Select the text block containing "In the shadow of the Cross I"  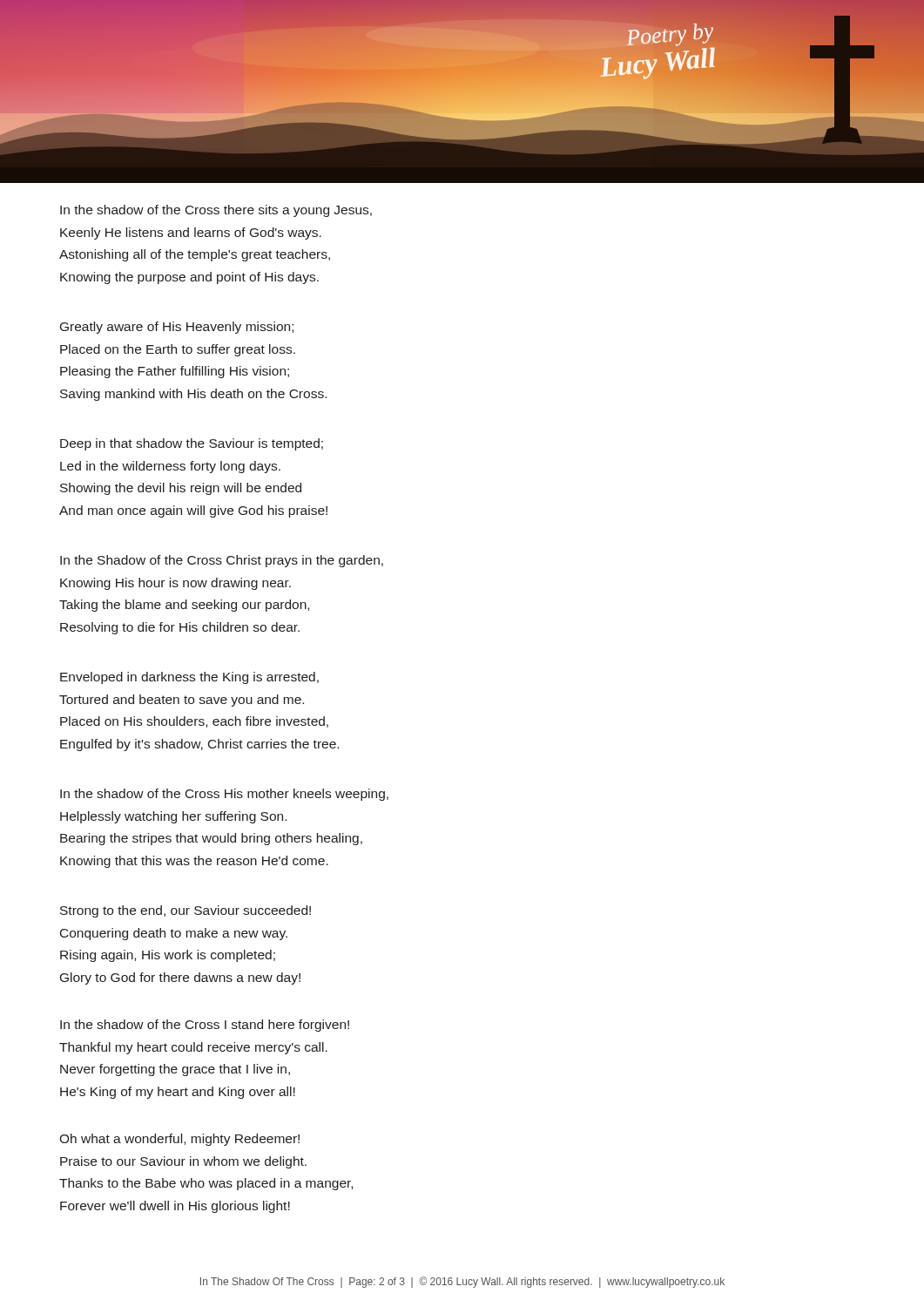tap(205, 1058)
